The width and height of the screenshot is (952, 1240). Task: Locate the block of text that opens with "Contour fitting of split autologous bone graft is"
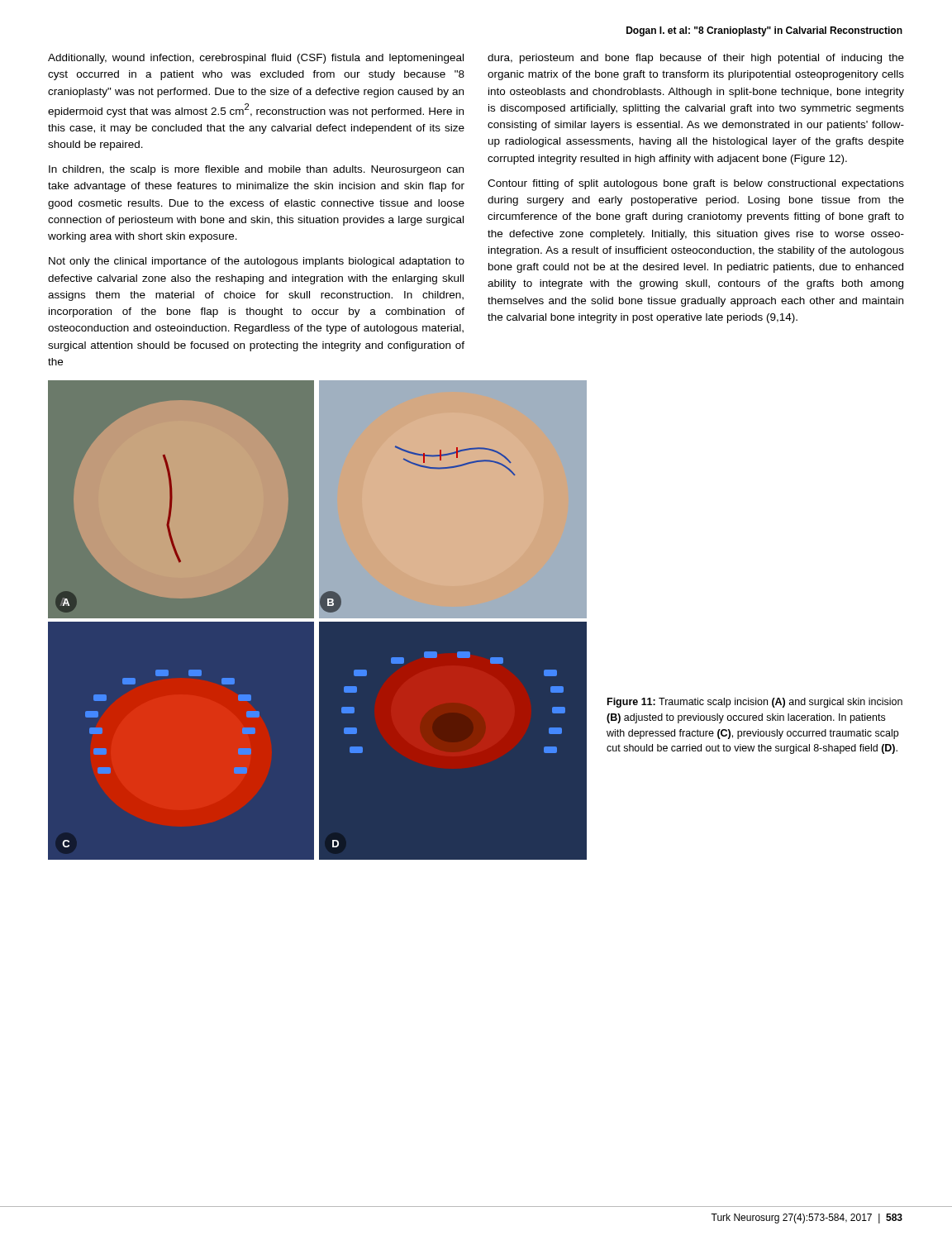pyautogui.click(x=696, y=250)
